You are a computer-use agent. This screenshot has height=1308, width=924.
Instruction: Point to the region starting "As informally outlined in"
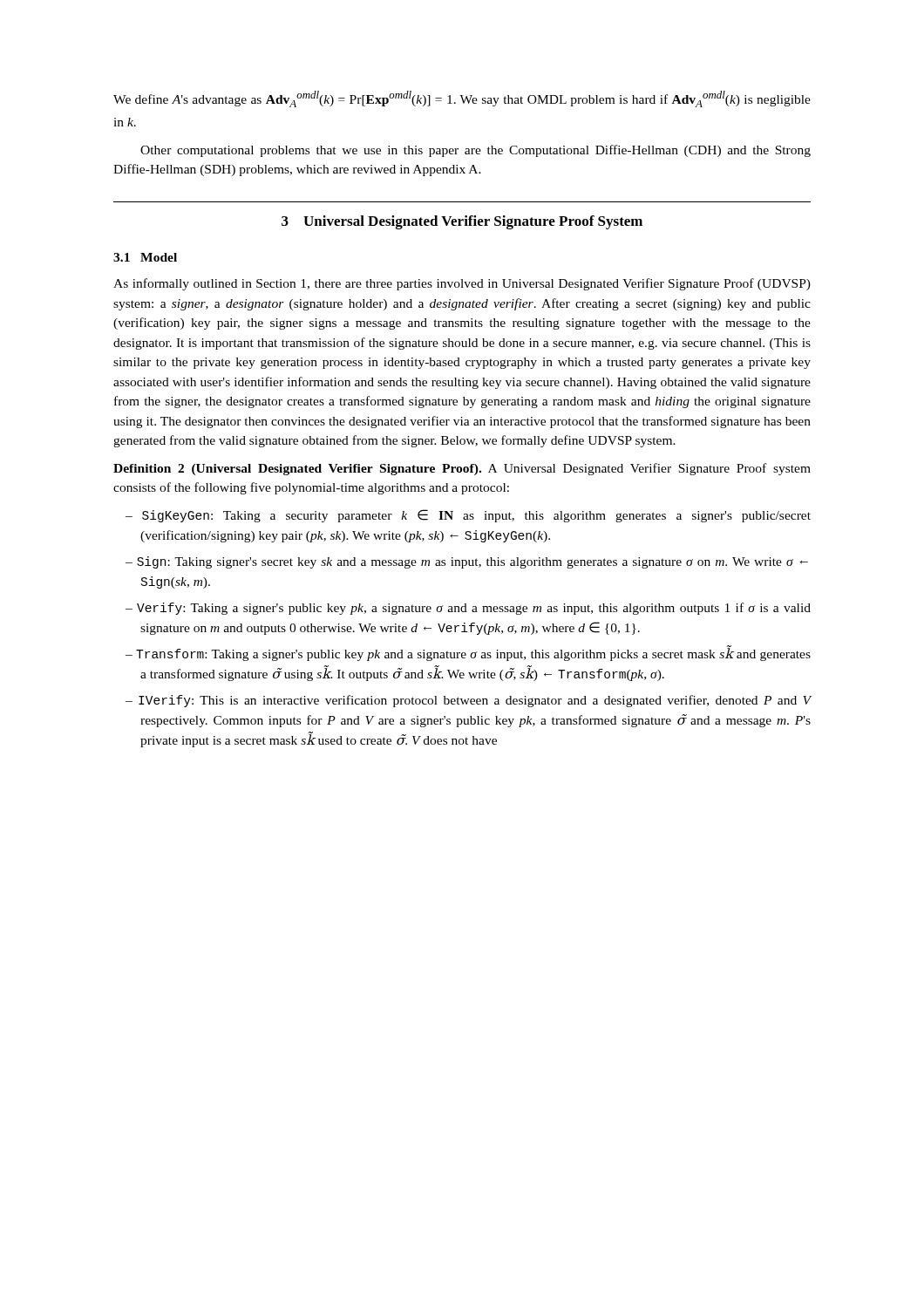pyautogui.click(x=462, y=362)
